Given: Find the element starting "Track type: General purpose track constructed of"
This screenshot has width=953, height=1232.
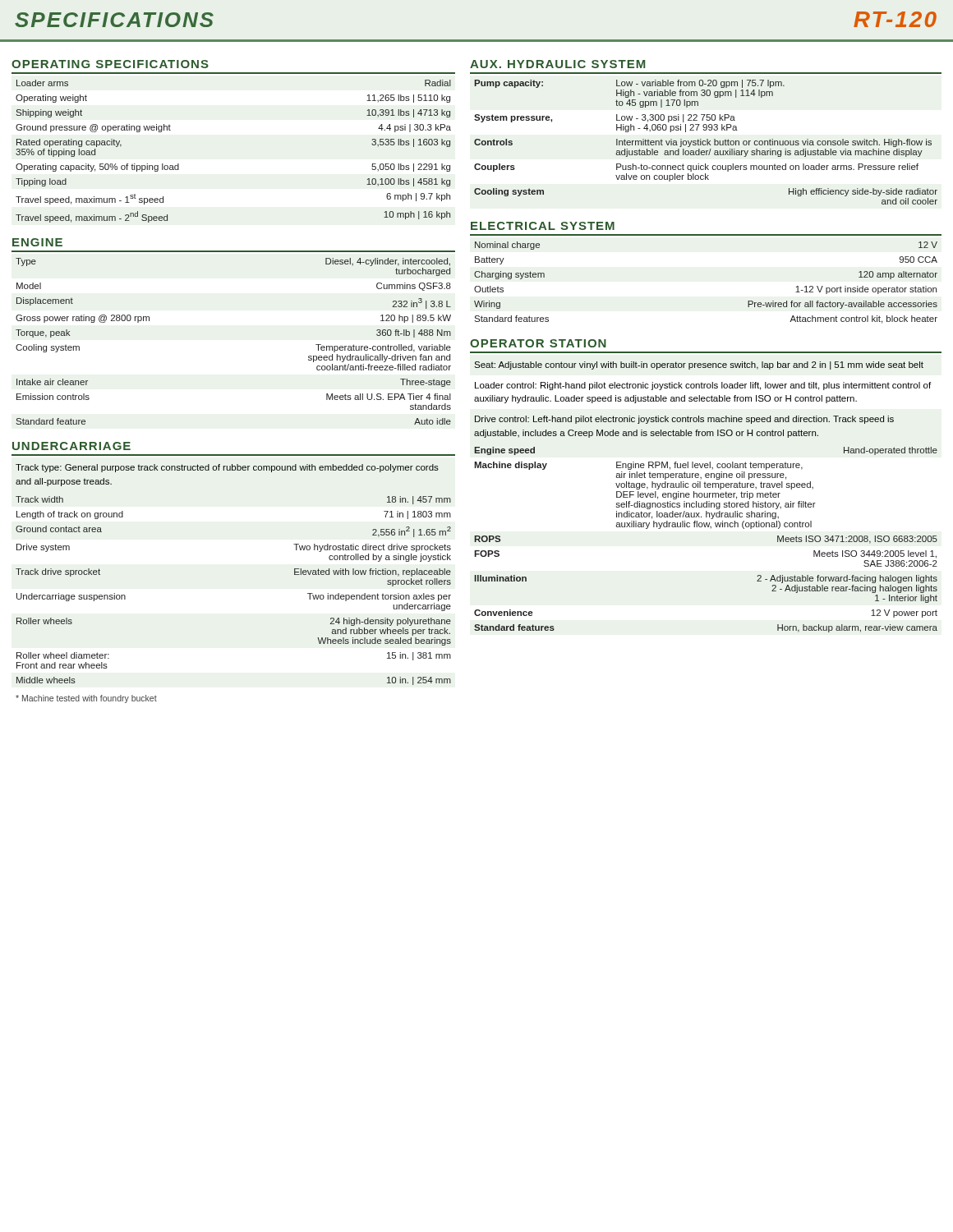Looking at the screenshot, I should click(227, 475).
